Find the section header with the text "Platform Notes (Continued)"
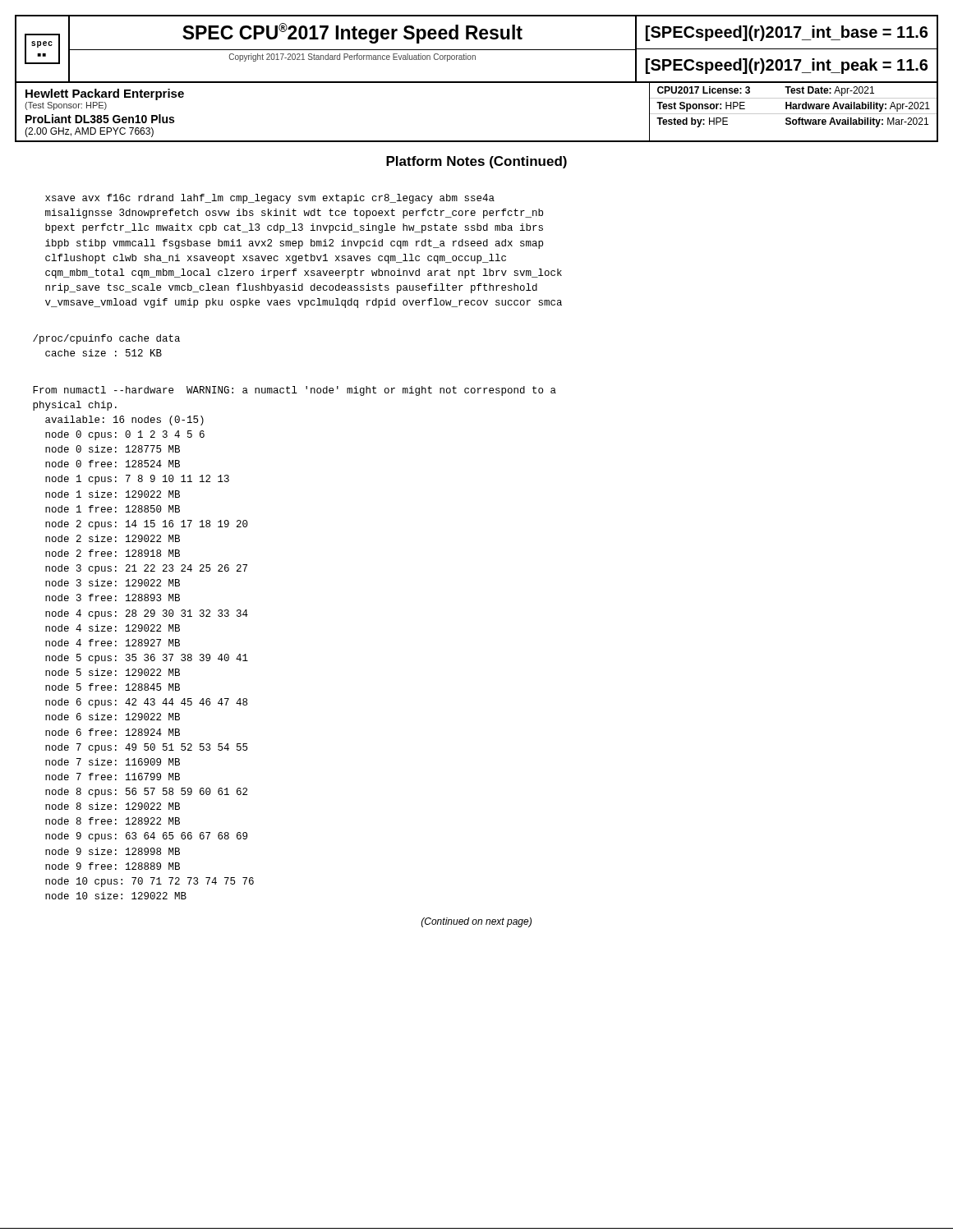This screenshot has width=953, height=1232. coord(476,161)
